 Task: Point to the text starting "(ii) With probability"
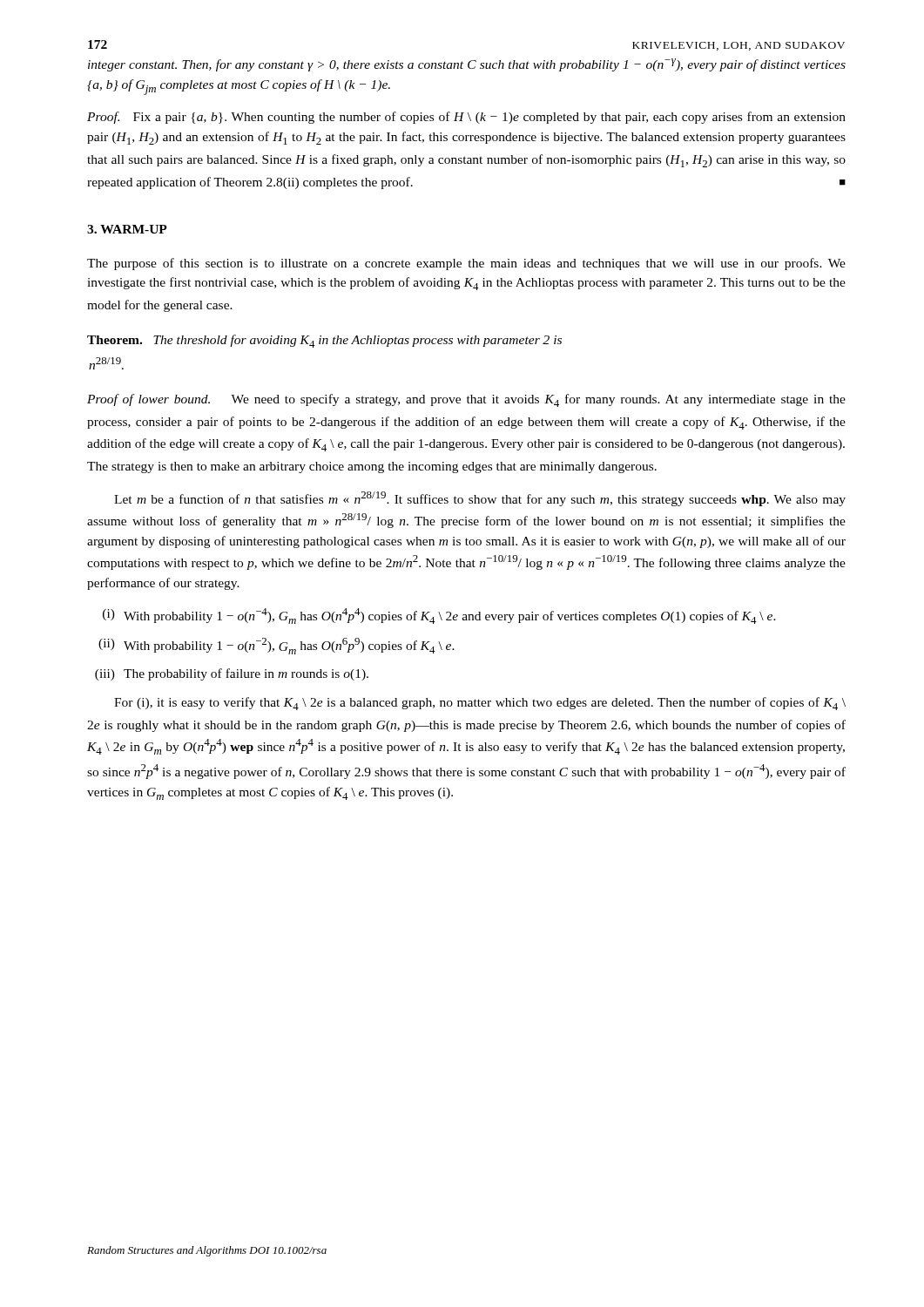[277, 646]
